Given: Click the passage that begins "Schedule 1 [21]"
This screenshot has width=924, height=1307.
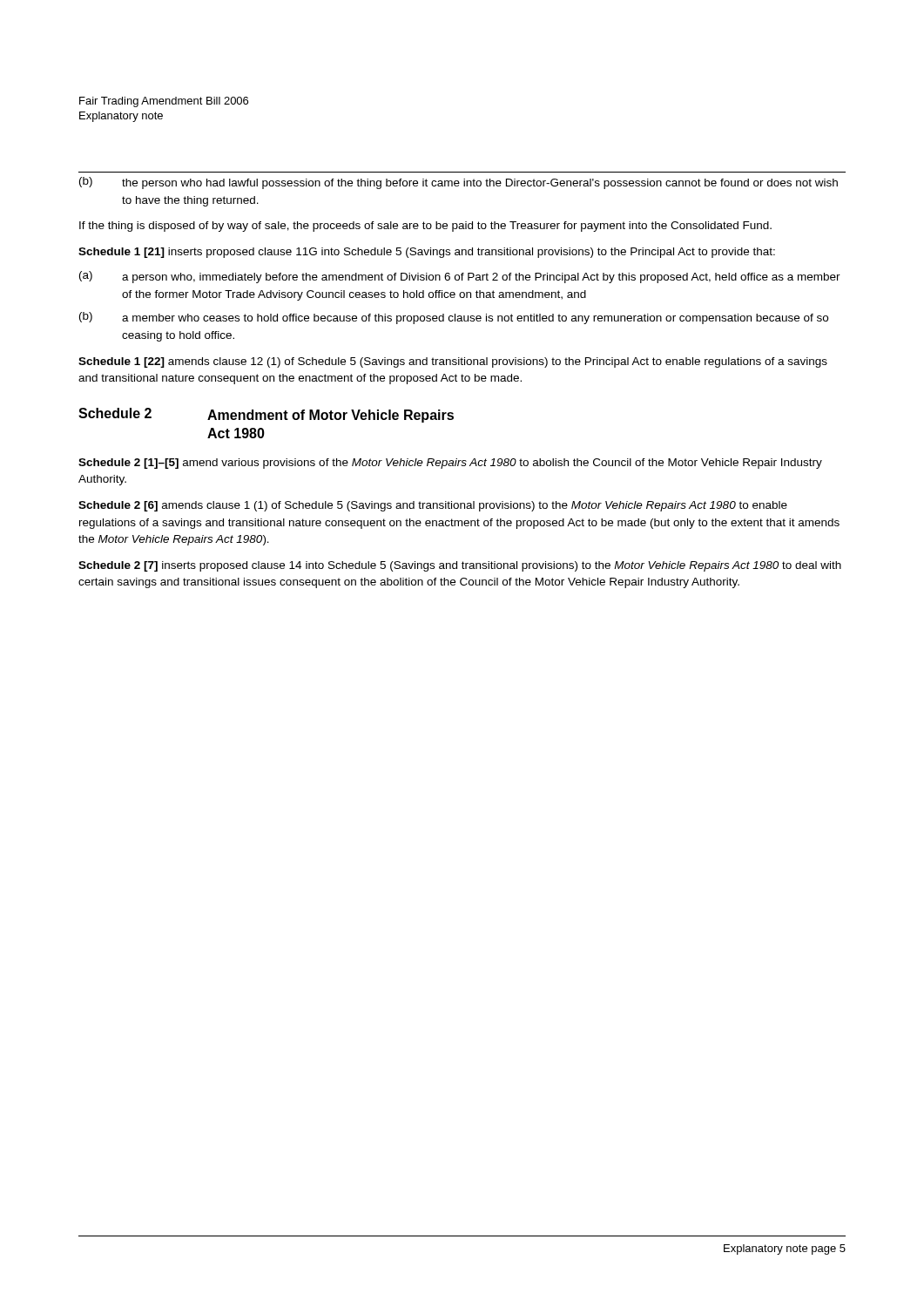Looking at the screenshot, I should coord(427,251).
